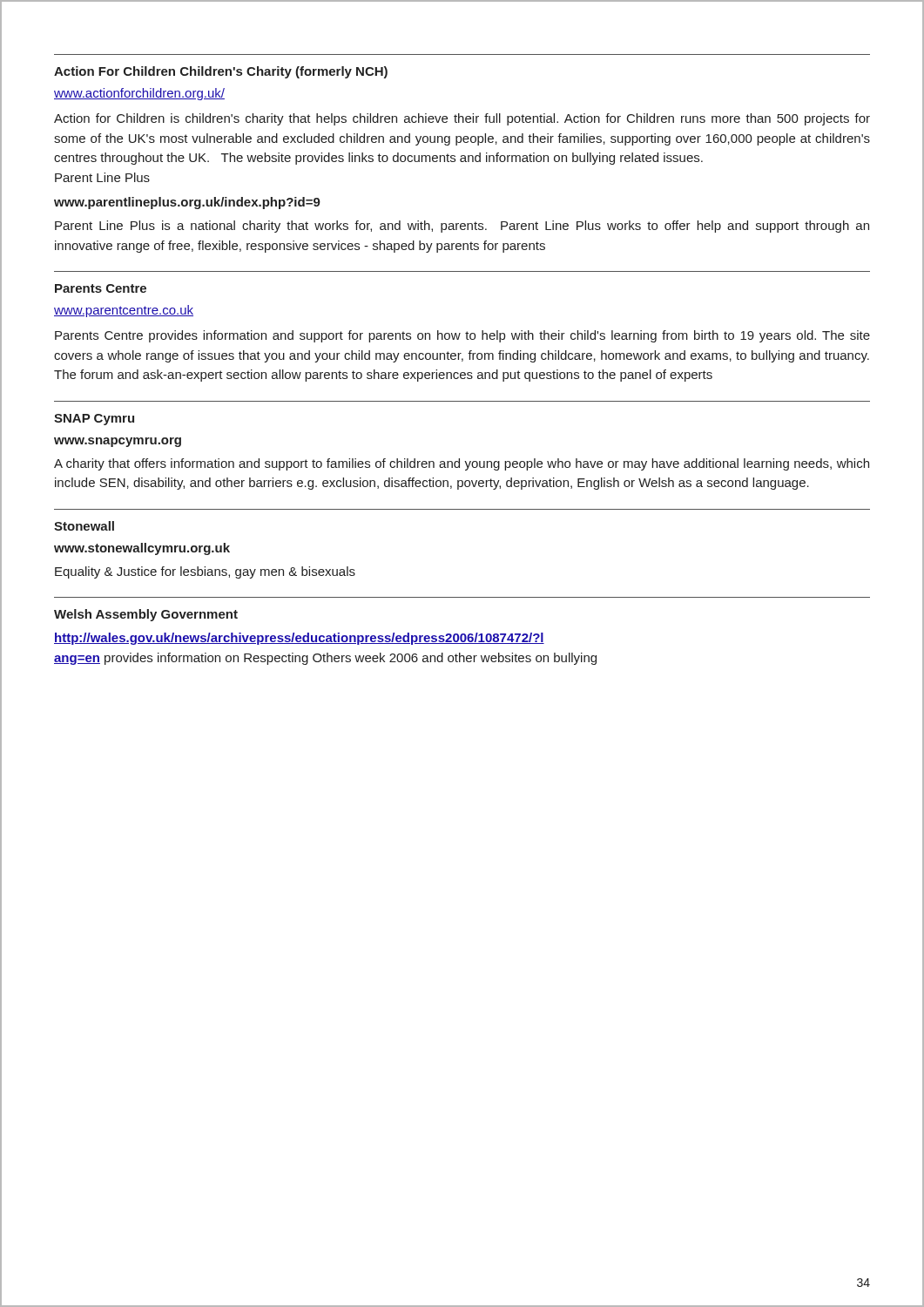Image resolution: width=924 pixels, height=1307 pixels.
Task: Navigate to the passage starting "Action For Children Children's Charity (formerly"
Action: click(221, 71)
